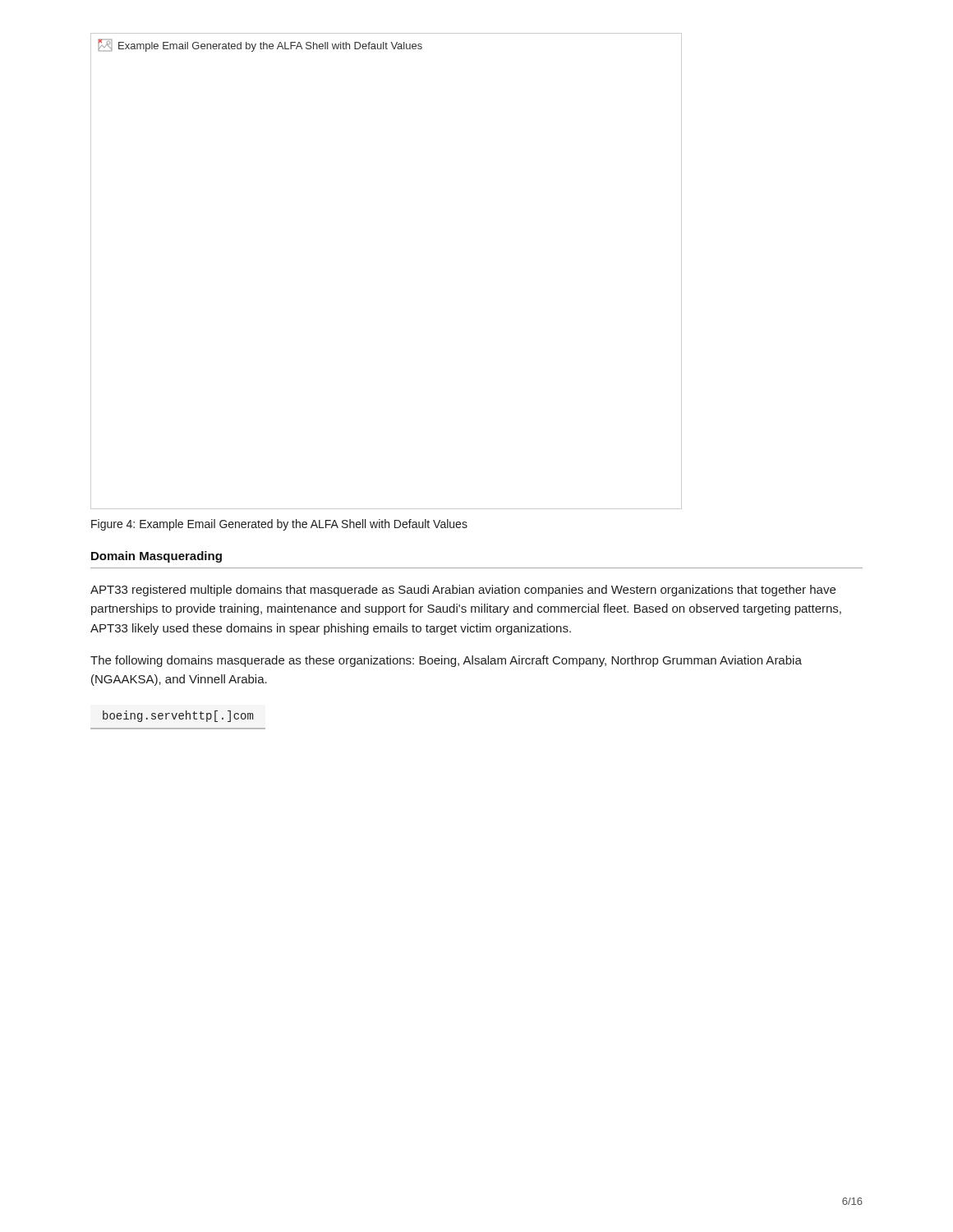Click the screenshot
This screenshot has height=1232, width=953.
click(x=386, y=271)
